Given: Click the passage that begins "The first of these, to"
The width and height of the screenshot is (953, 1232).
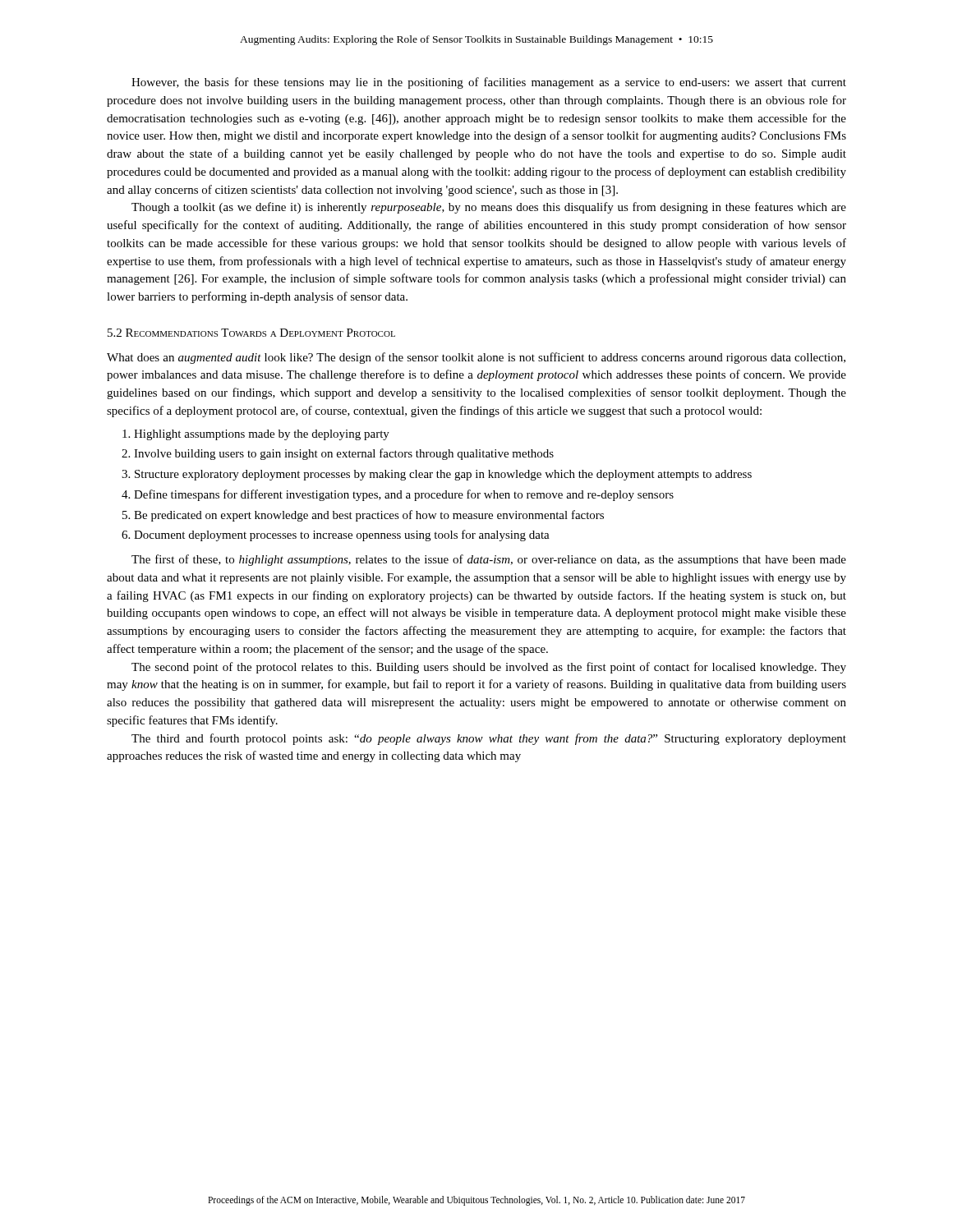Looking at the screenshot, I should [476, 604].
